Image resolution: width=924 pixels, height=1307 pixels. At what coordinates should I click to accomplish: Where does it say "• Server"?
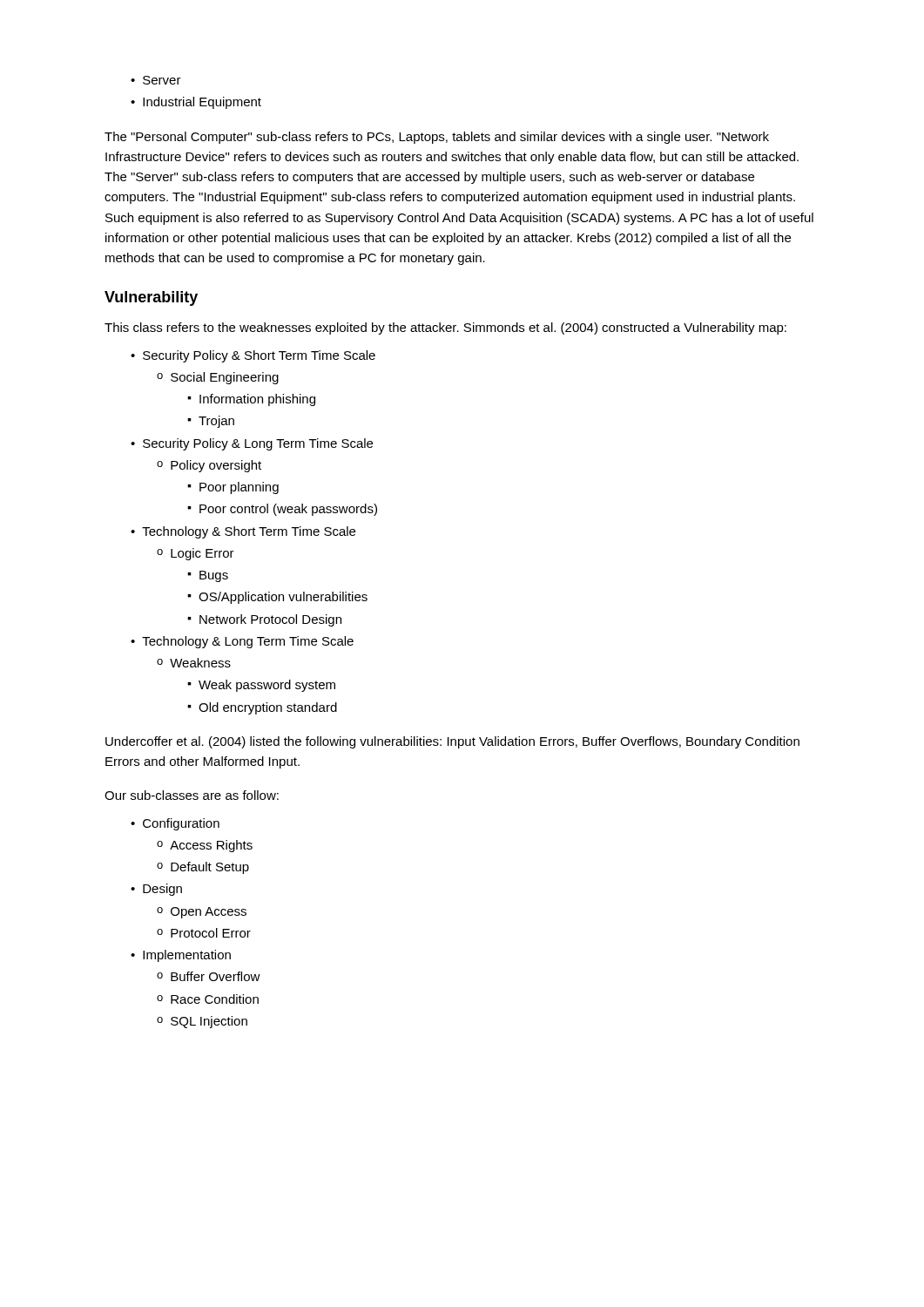[x=156, y=80]
